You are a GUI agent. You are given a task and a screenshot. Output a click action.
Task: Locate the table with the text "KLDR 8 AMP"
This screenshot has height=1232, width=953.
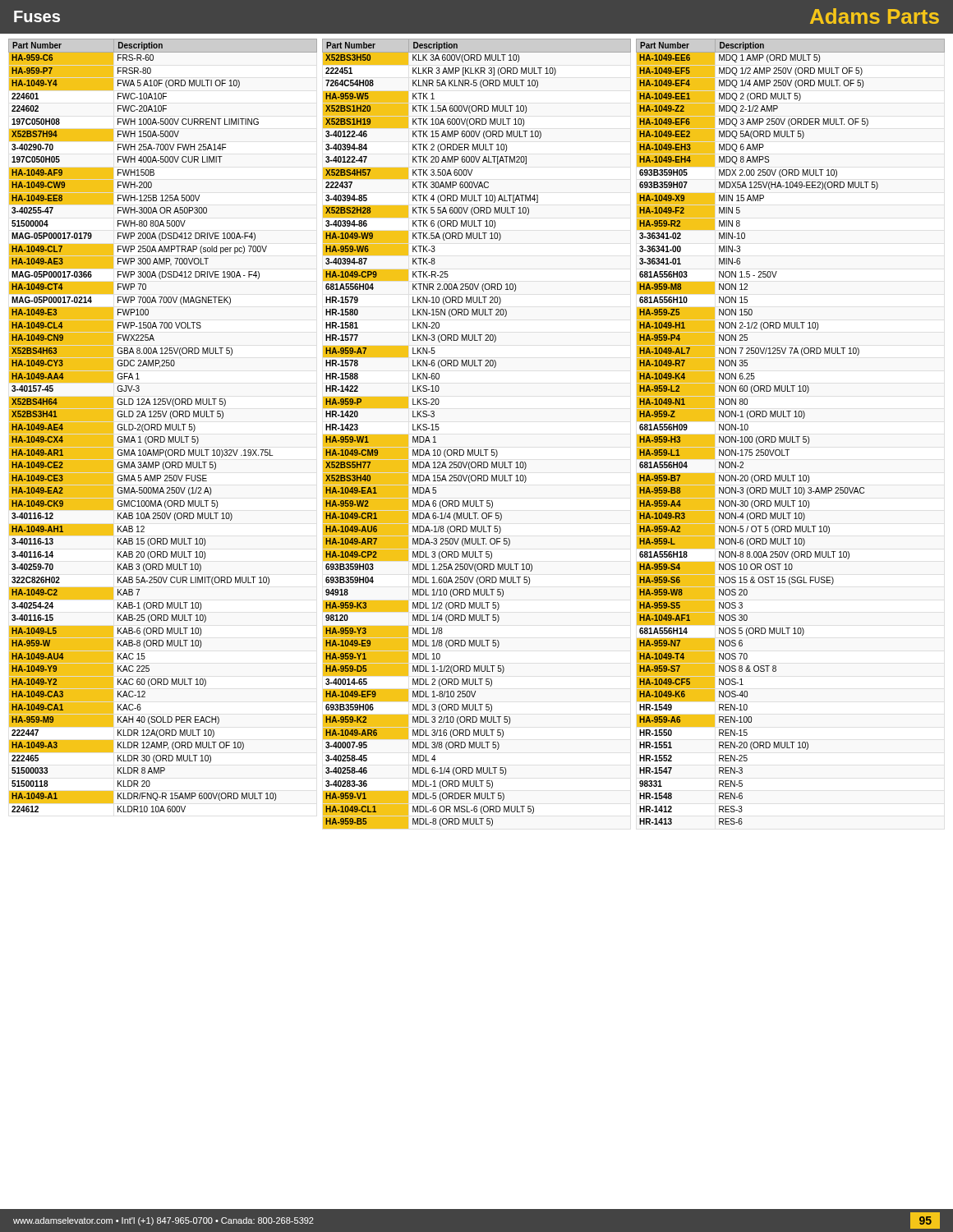(x=163, y=428)
